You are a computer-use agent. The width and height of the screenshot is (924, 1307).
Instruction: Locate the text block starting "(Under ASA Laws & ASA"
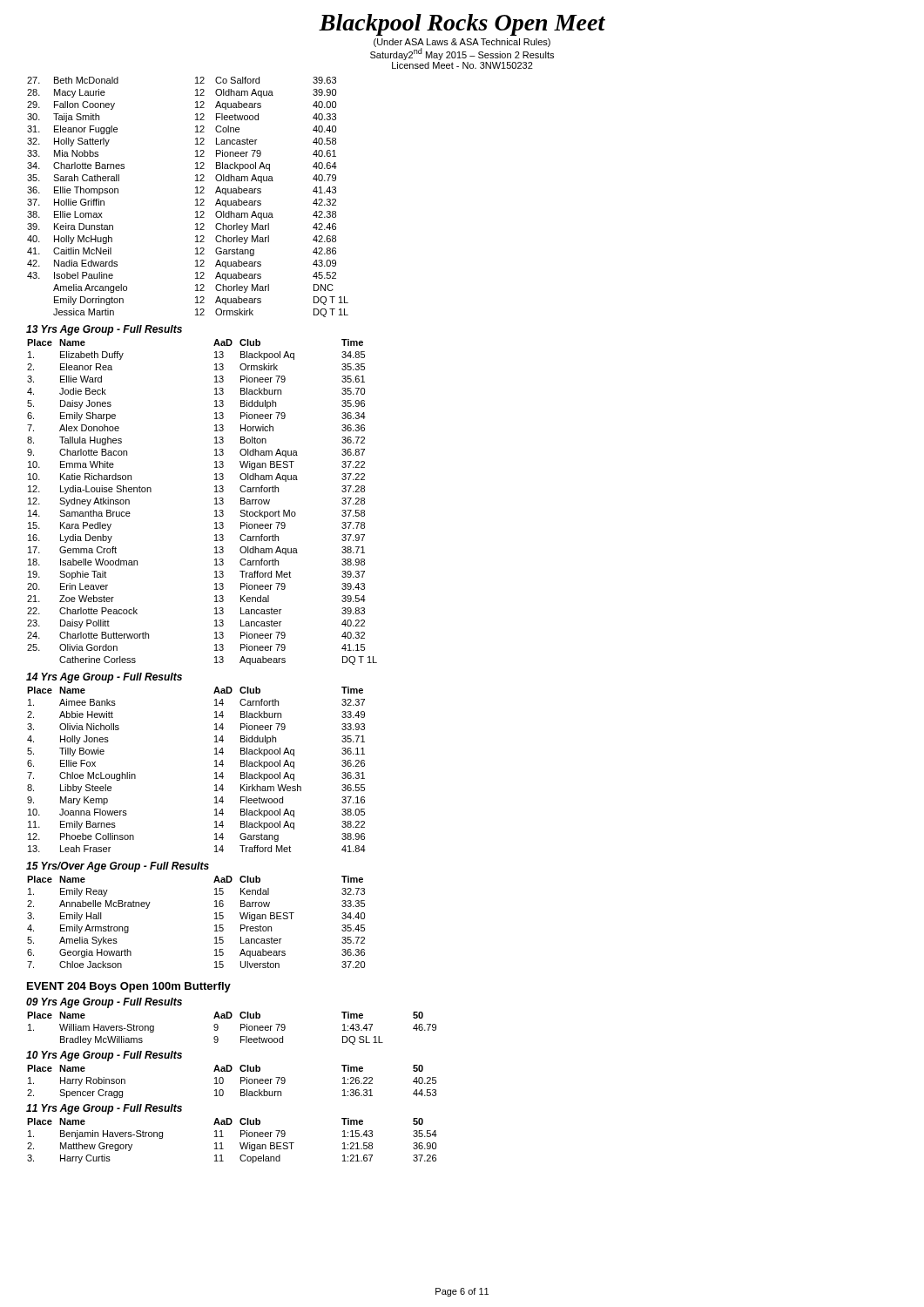[462, 53]
